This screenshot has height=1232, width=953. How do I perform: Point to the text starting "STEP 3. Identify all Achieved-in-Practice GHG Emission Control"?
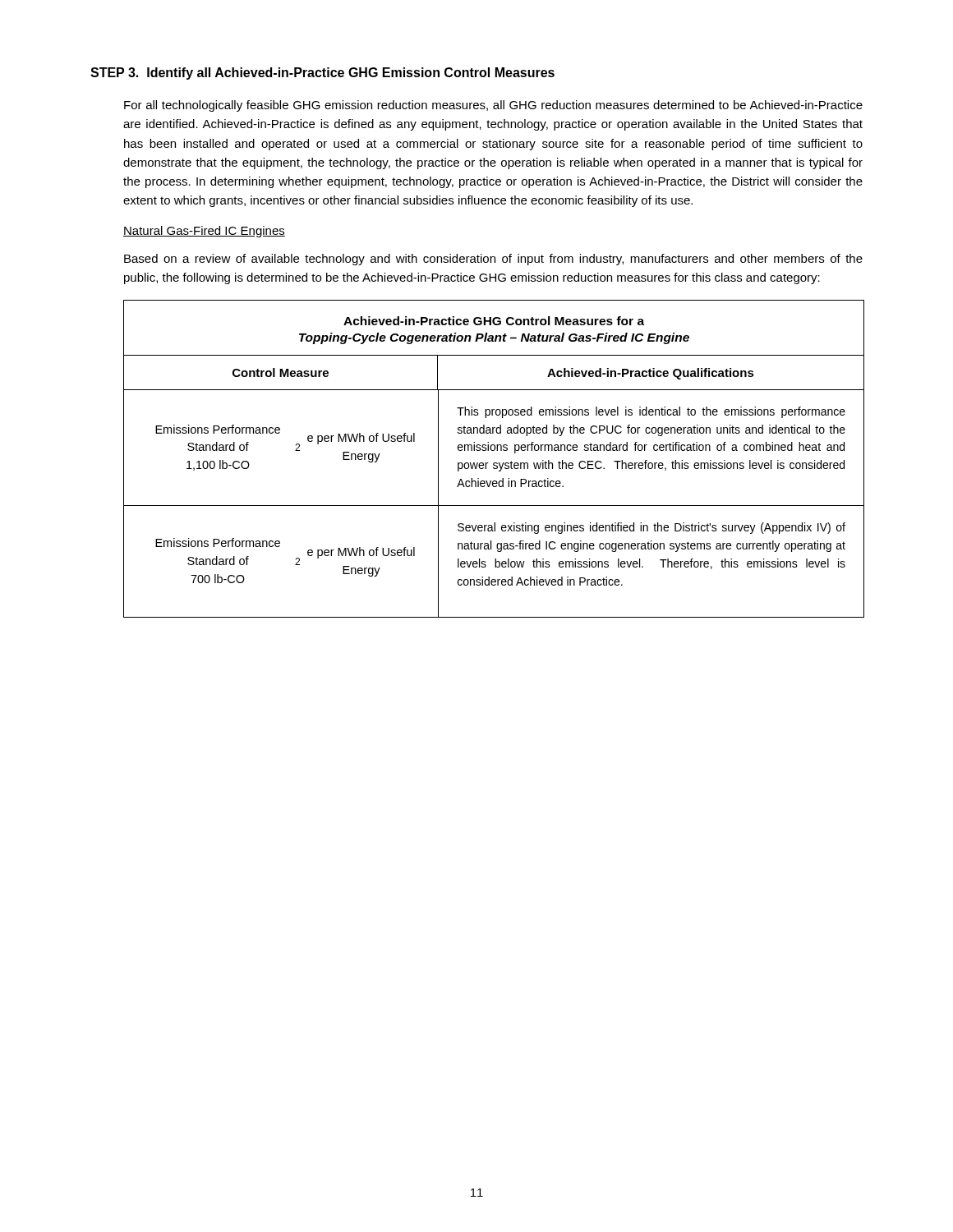click(323, 73)
